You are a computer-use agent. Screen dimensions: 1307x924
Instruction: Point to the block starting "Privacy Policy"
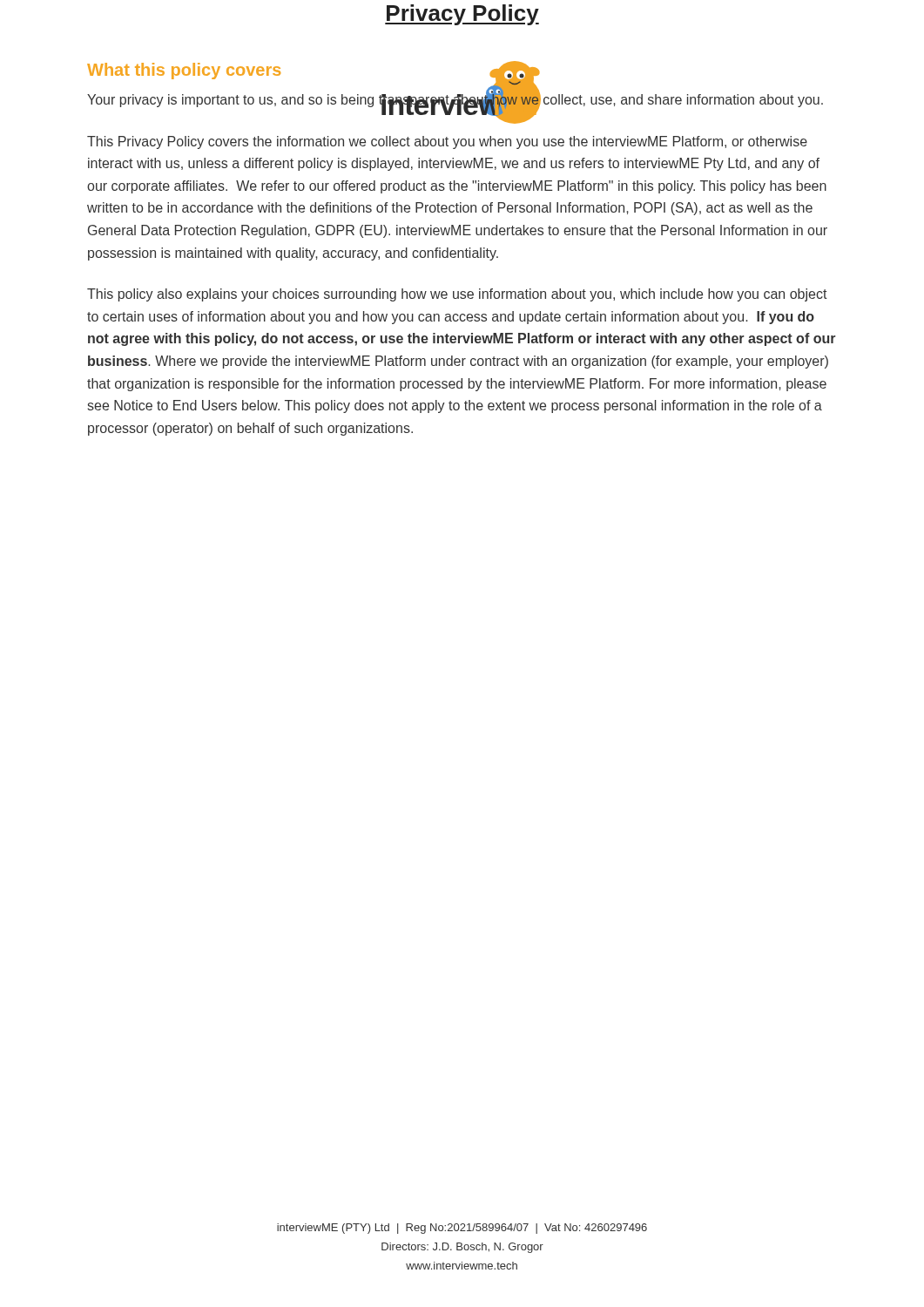click(x=462, y=13)
